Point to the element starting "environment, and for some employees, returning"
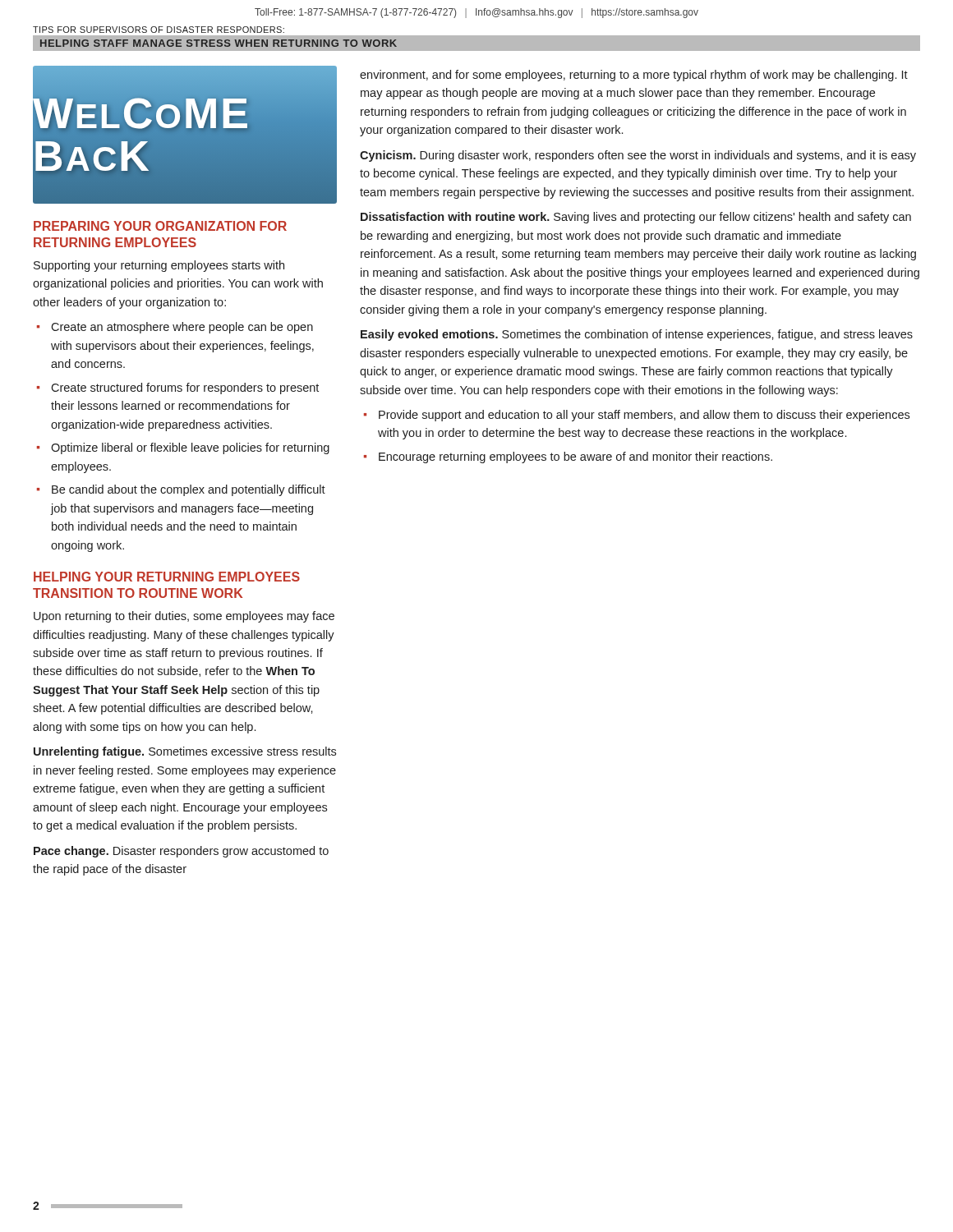This screenshot has height=1232, width=953. (634, 102)
